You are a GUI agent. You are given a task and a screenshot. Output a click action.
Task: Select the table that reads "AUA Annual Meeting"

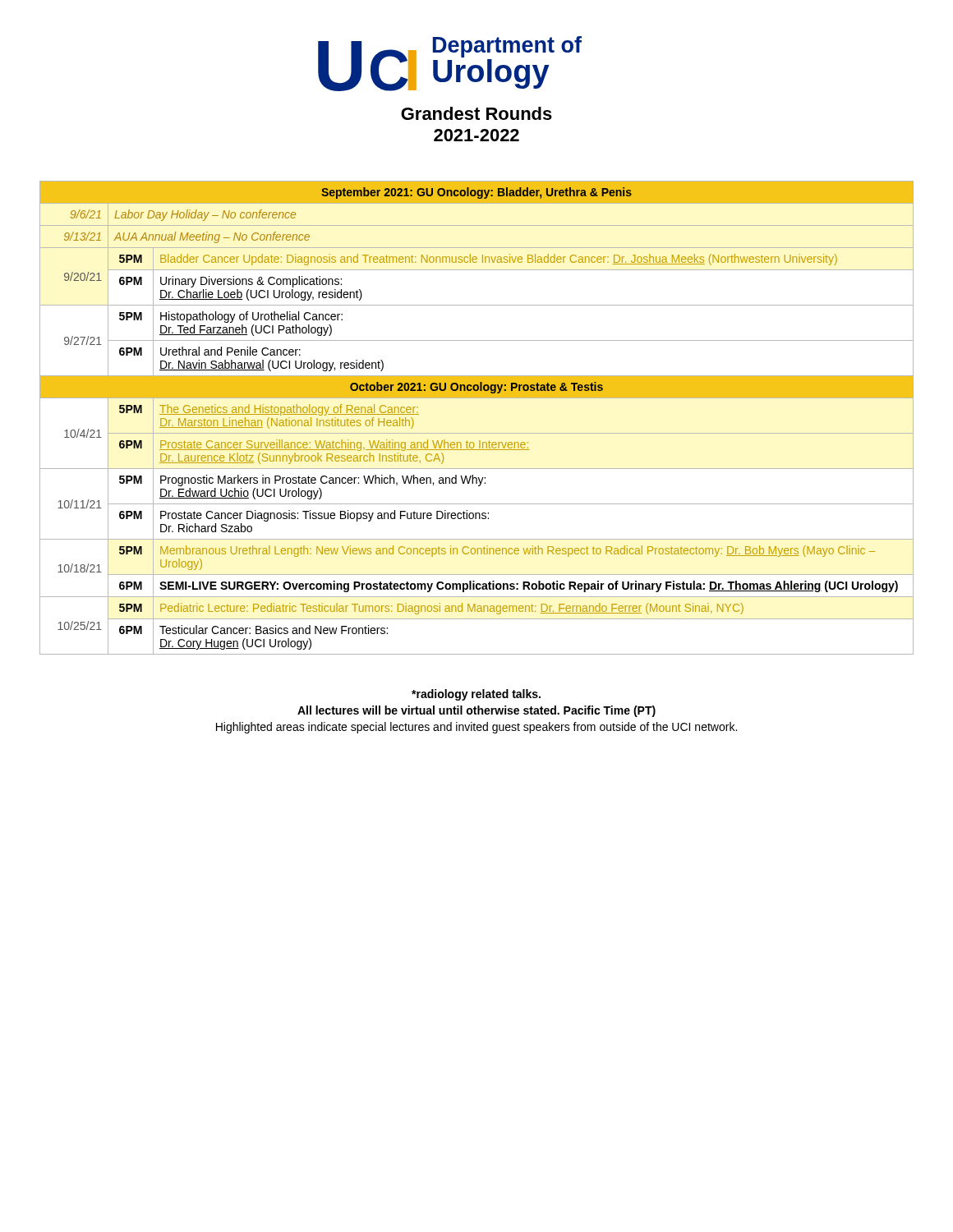point(476,418)
